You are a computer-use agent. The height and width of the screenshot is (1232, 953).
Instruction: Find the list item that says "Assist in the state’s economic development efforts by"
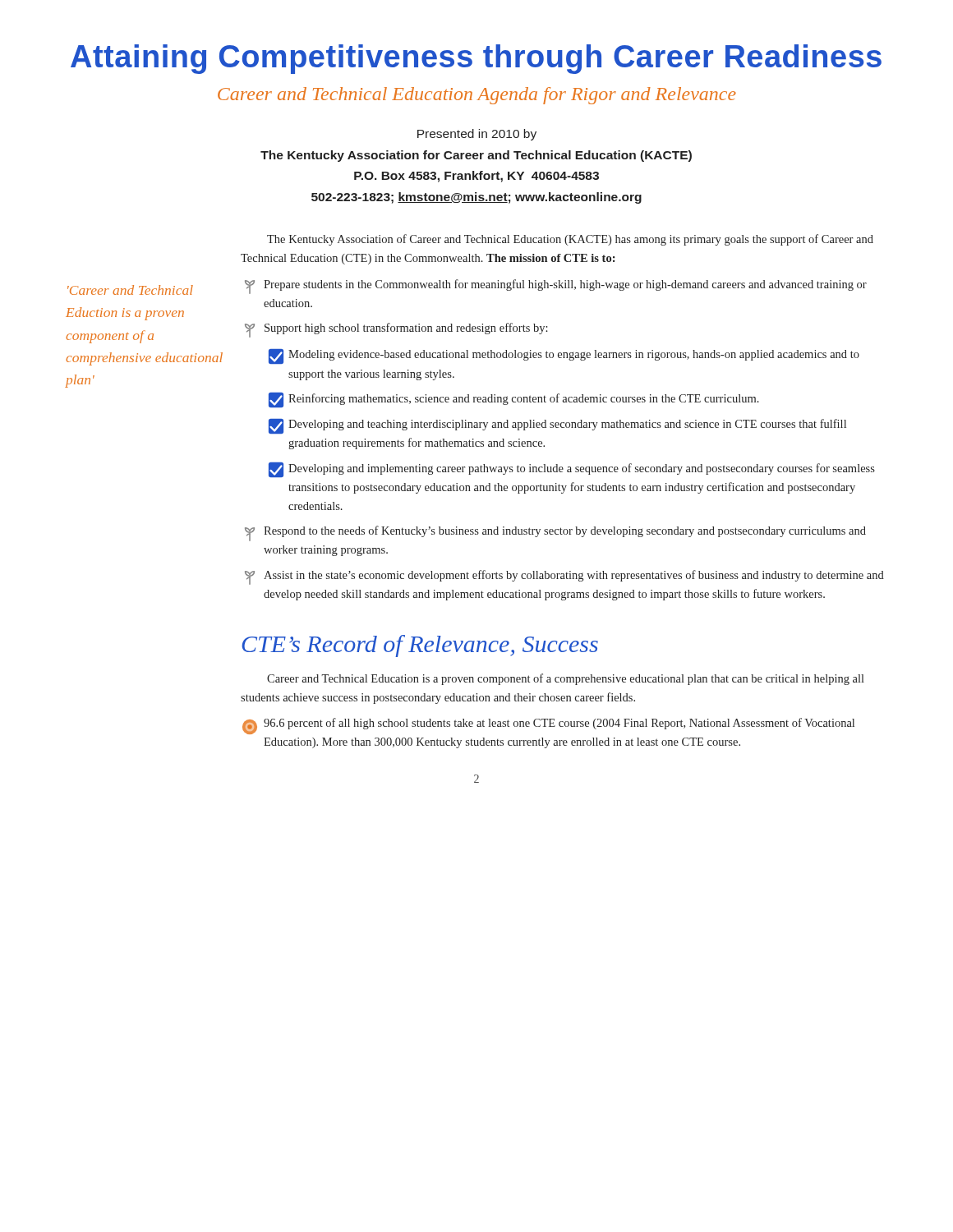(564, 585)
